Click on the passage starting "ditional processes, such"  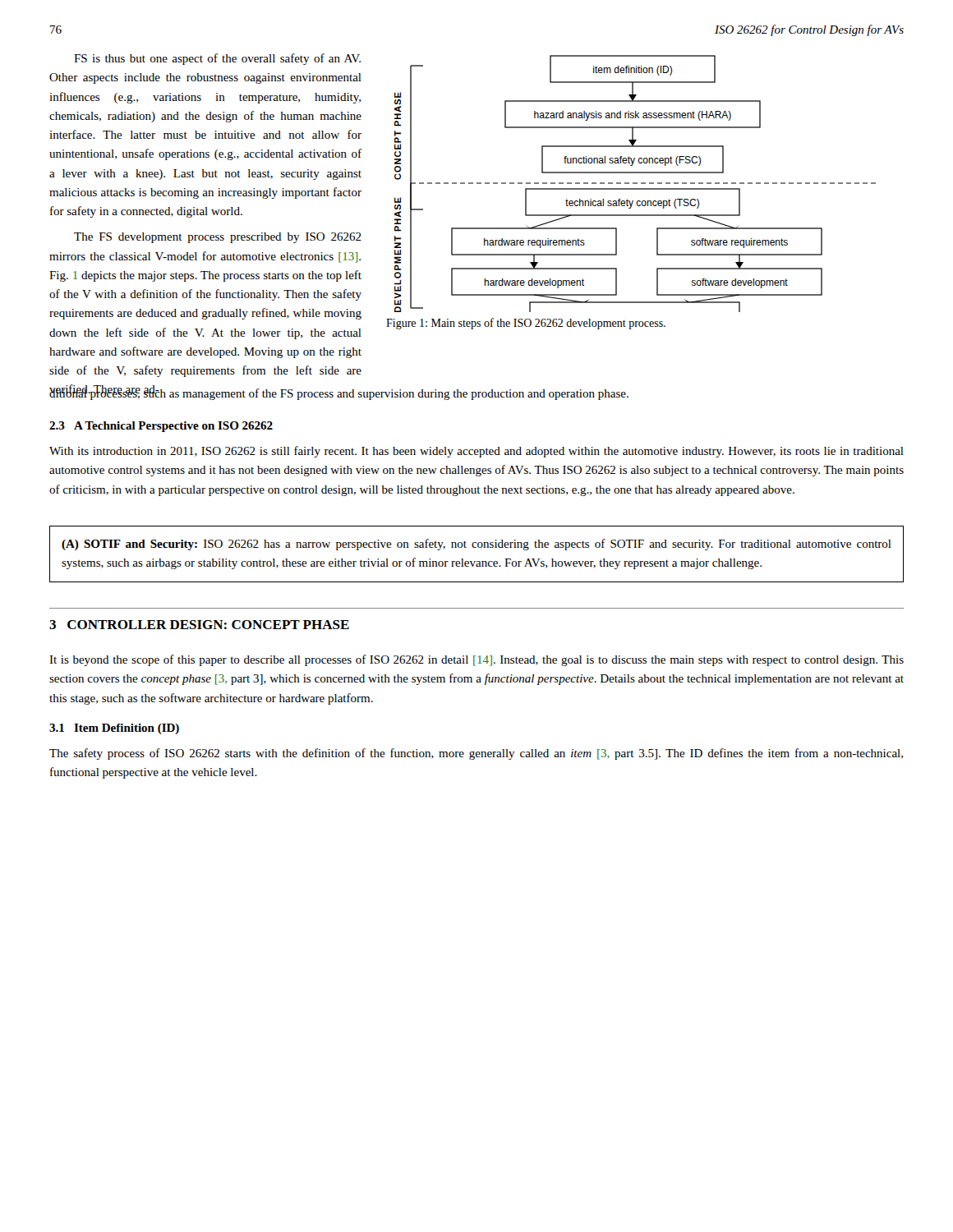[339, 393]
